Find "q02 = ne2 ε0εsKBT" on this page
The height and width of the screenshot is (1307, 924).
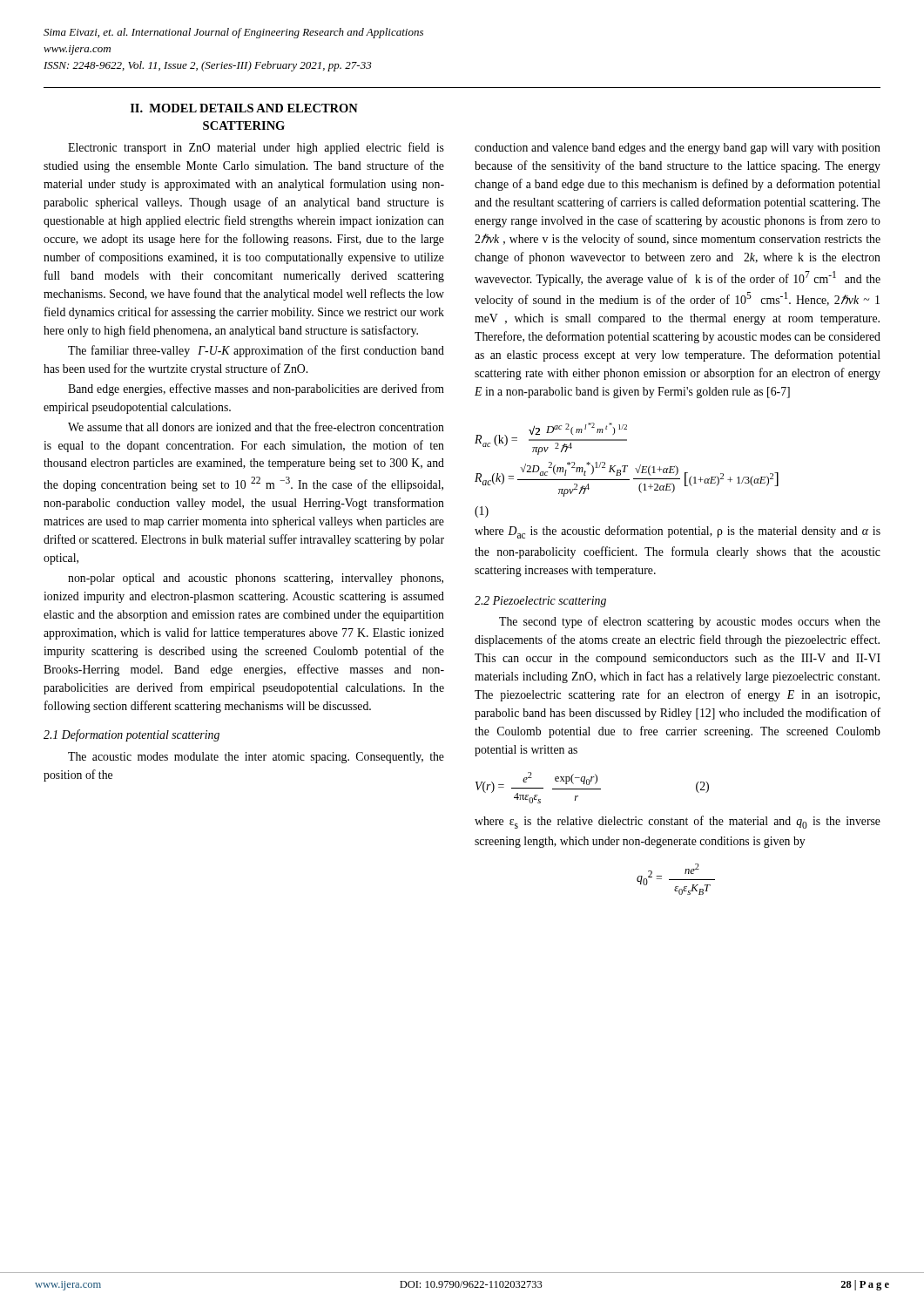point(676,879)
